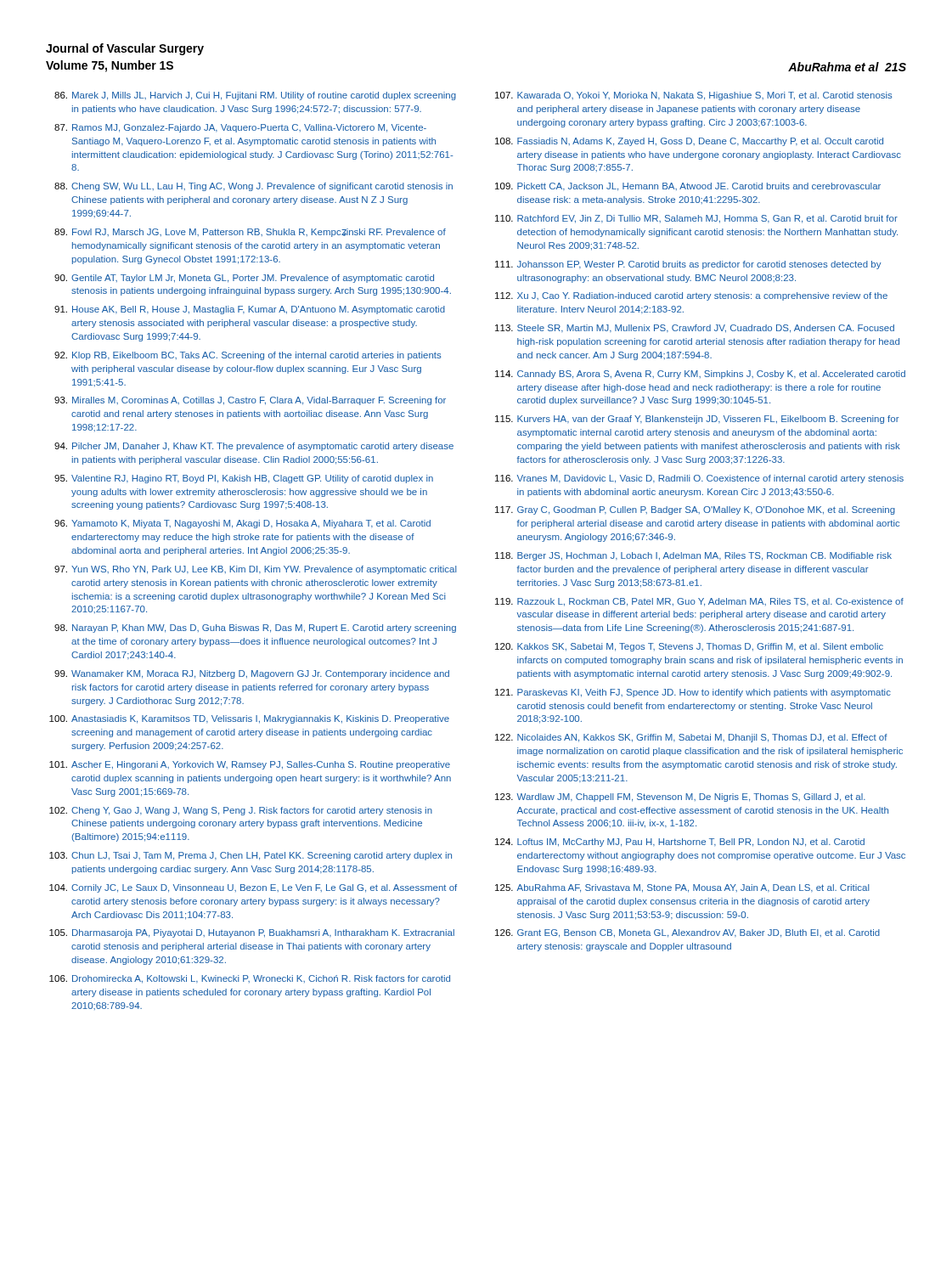
Task: Find the list item containing "115. Kurvers HA, van"
Action: point(699,440)
